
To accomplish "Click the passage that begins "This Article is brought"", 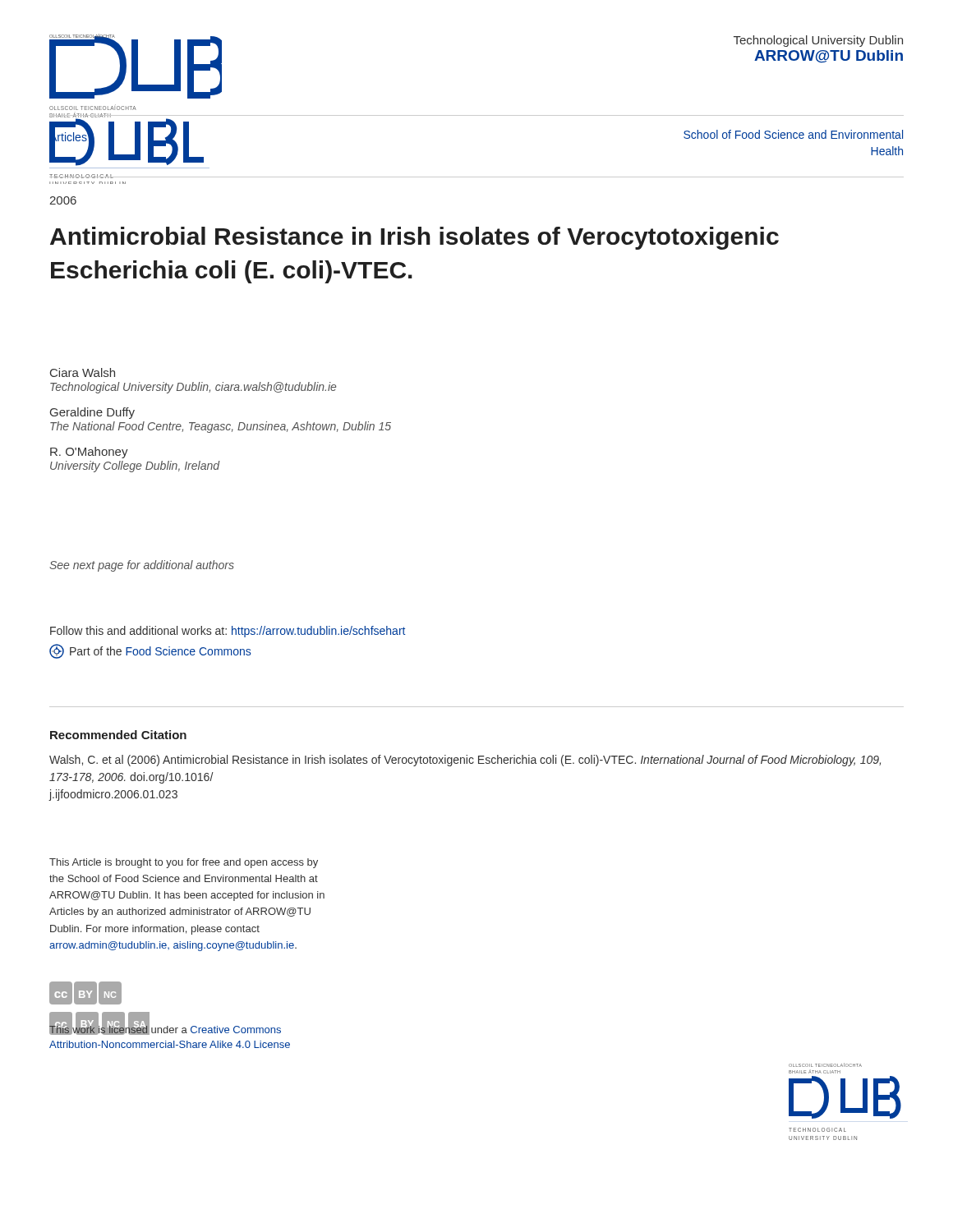I will [x=187, y=903].
